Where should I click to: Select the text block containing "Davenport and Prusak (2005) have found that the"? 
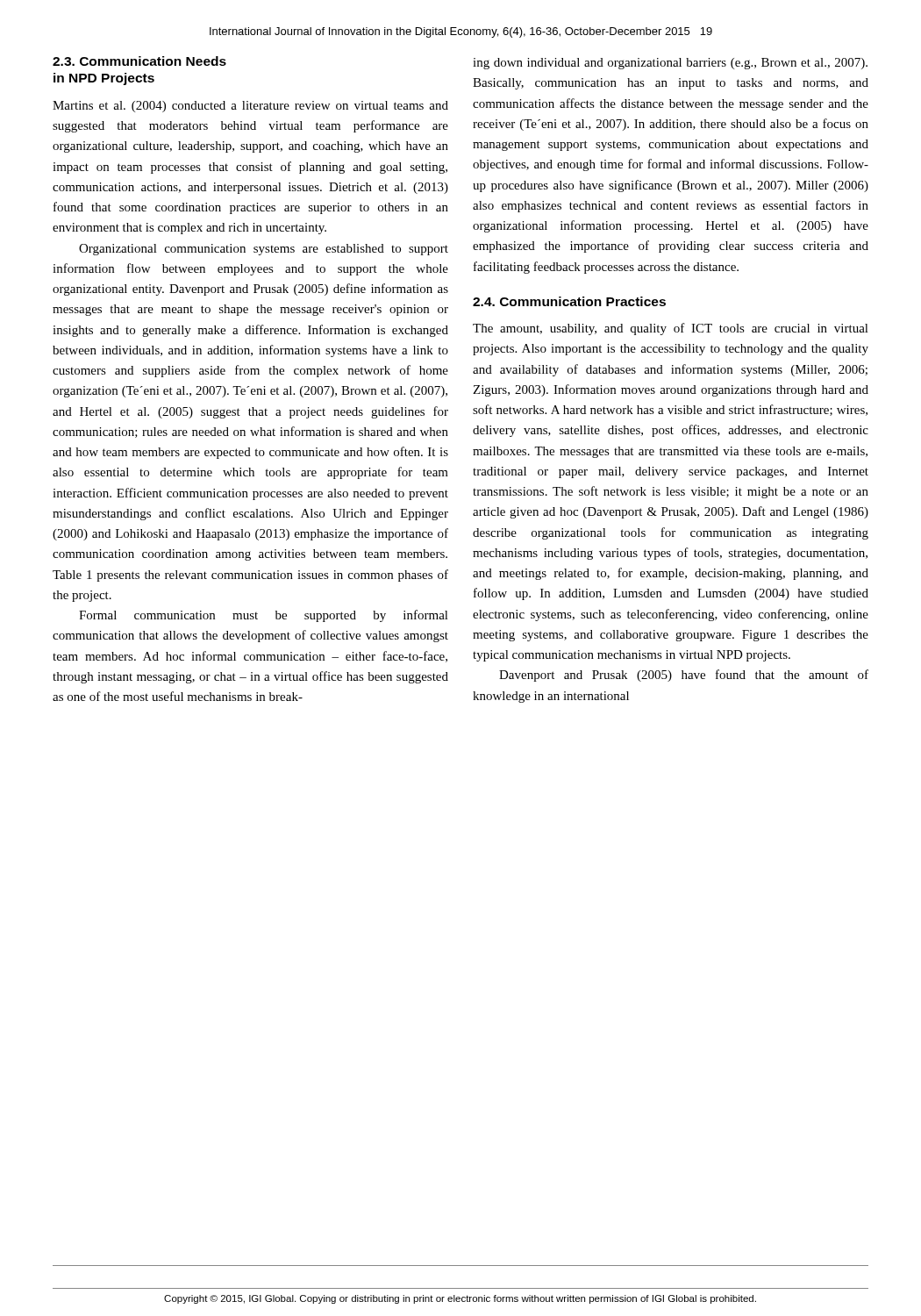coord(671,685)
